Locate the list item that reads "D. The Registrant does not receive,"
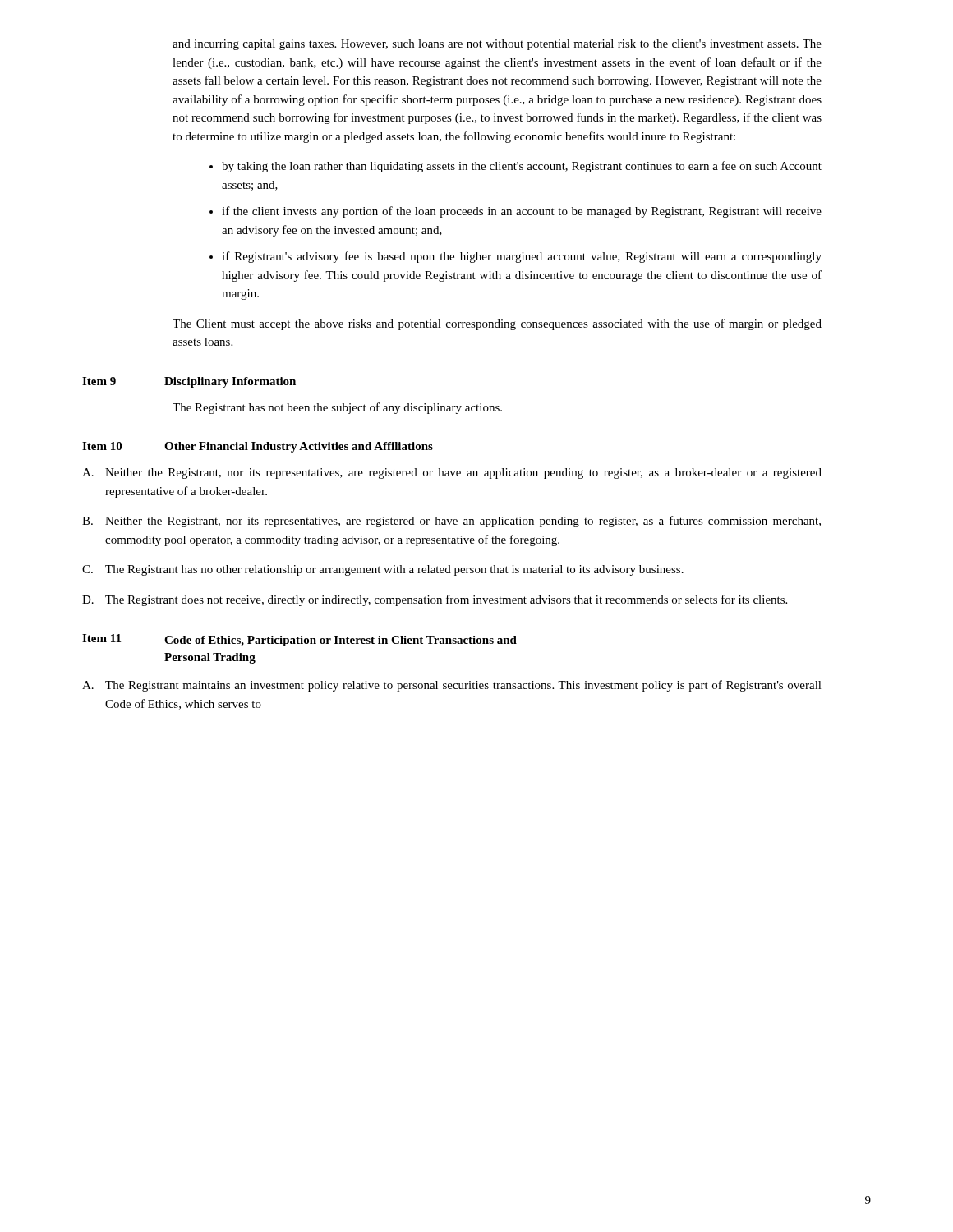The height and width of the screenshot is (1232, 953). pyautogui.click(x=452, y=599)
